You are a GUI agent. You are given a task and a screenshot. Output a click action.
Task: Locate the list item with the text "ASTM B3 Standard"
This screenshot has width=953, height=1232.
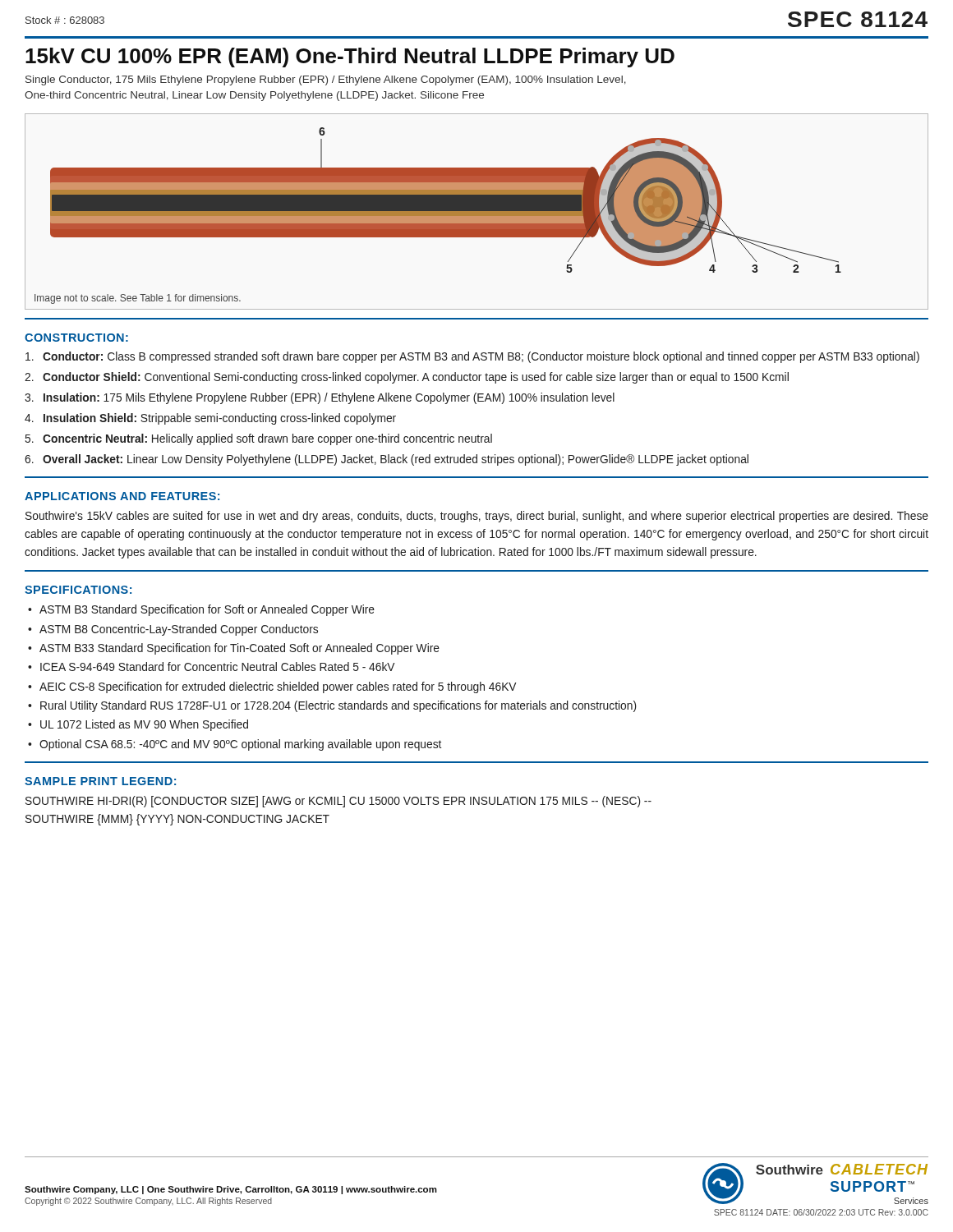207,610
